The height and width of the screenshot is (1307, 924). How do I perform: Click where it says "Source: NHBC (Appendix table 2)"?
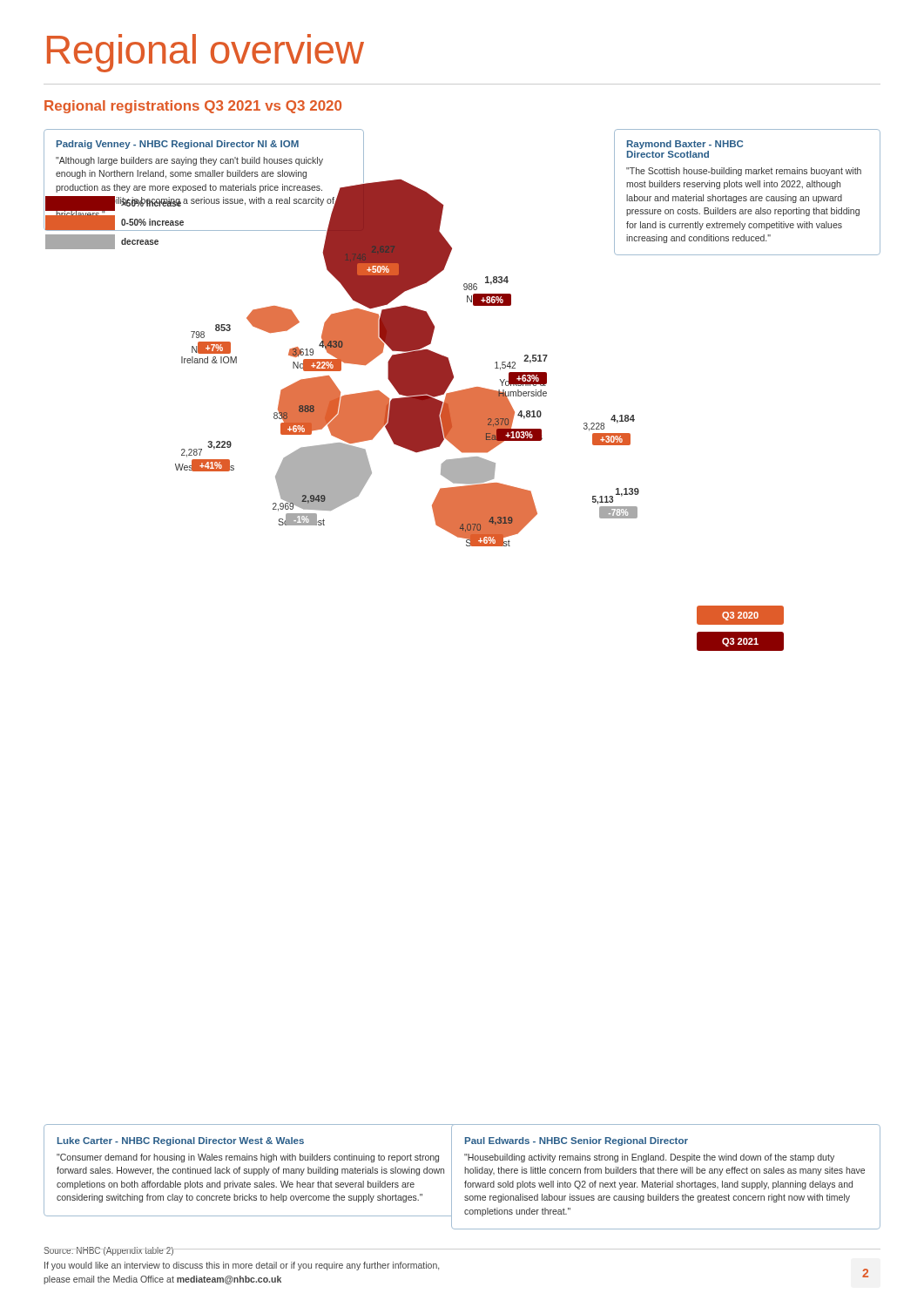pos(109,1251)
